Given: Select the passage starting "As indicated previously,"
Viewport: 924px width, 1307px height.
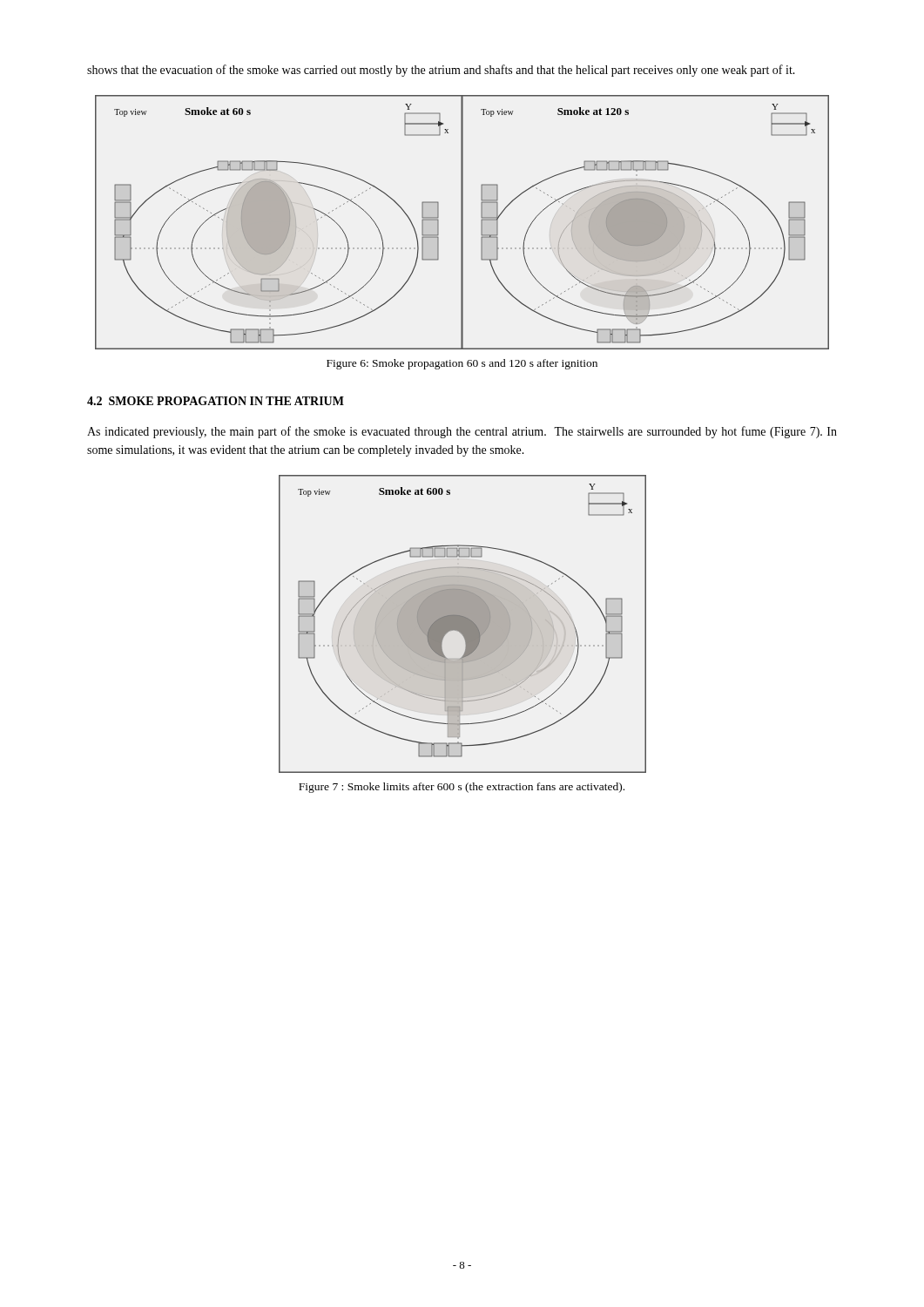Looking at the screenshot, I should coord(462,441).
